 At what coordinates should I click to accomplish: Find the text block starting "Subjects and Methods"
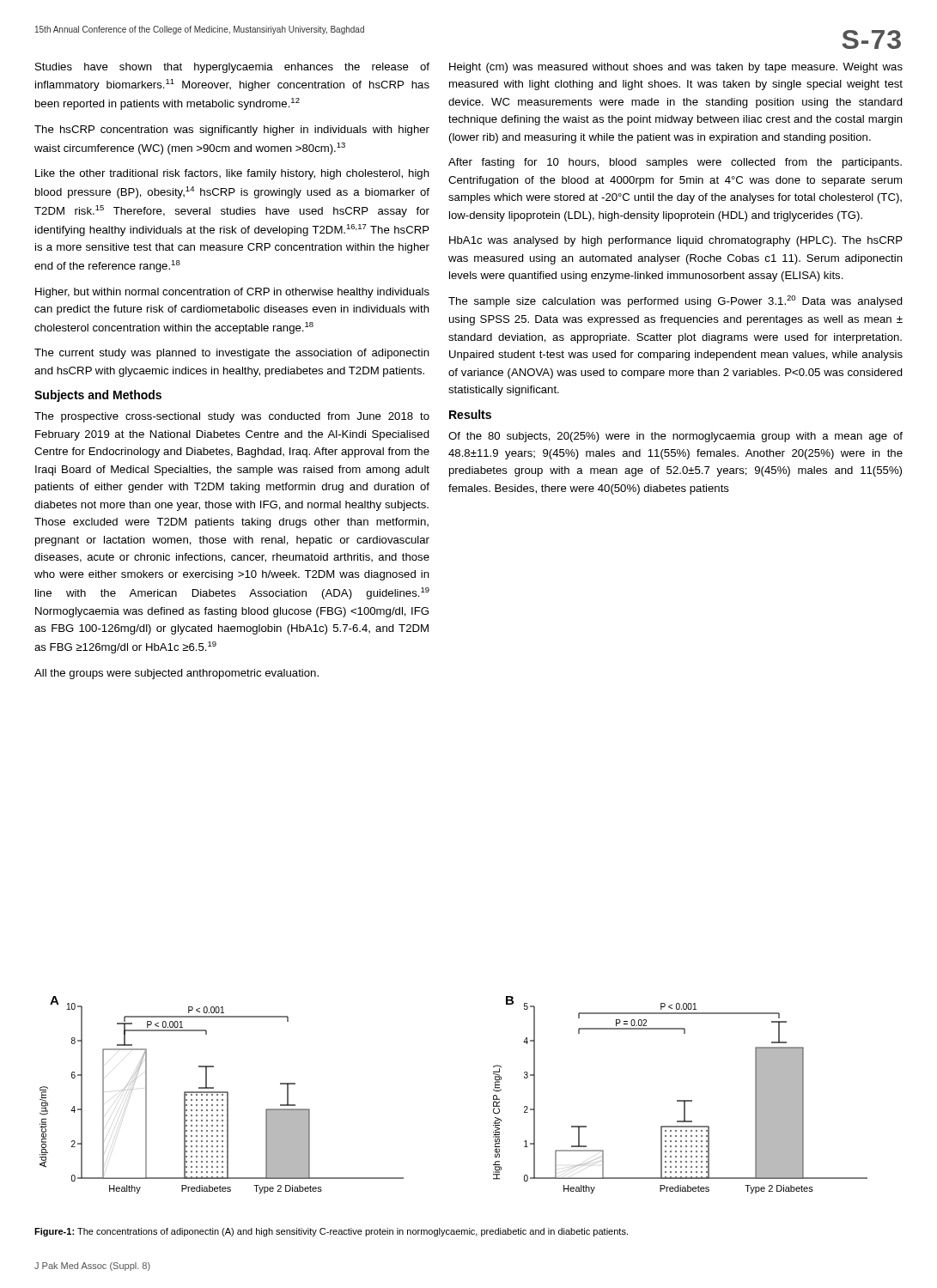(x=98, y=395)
